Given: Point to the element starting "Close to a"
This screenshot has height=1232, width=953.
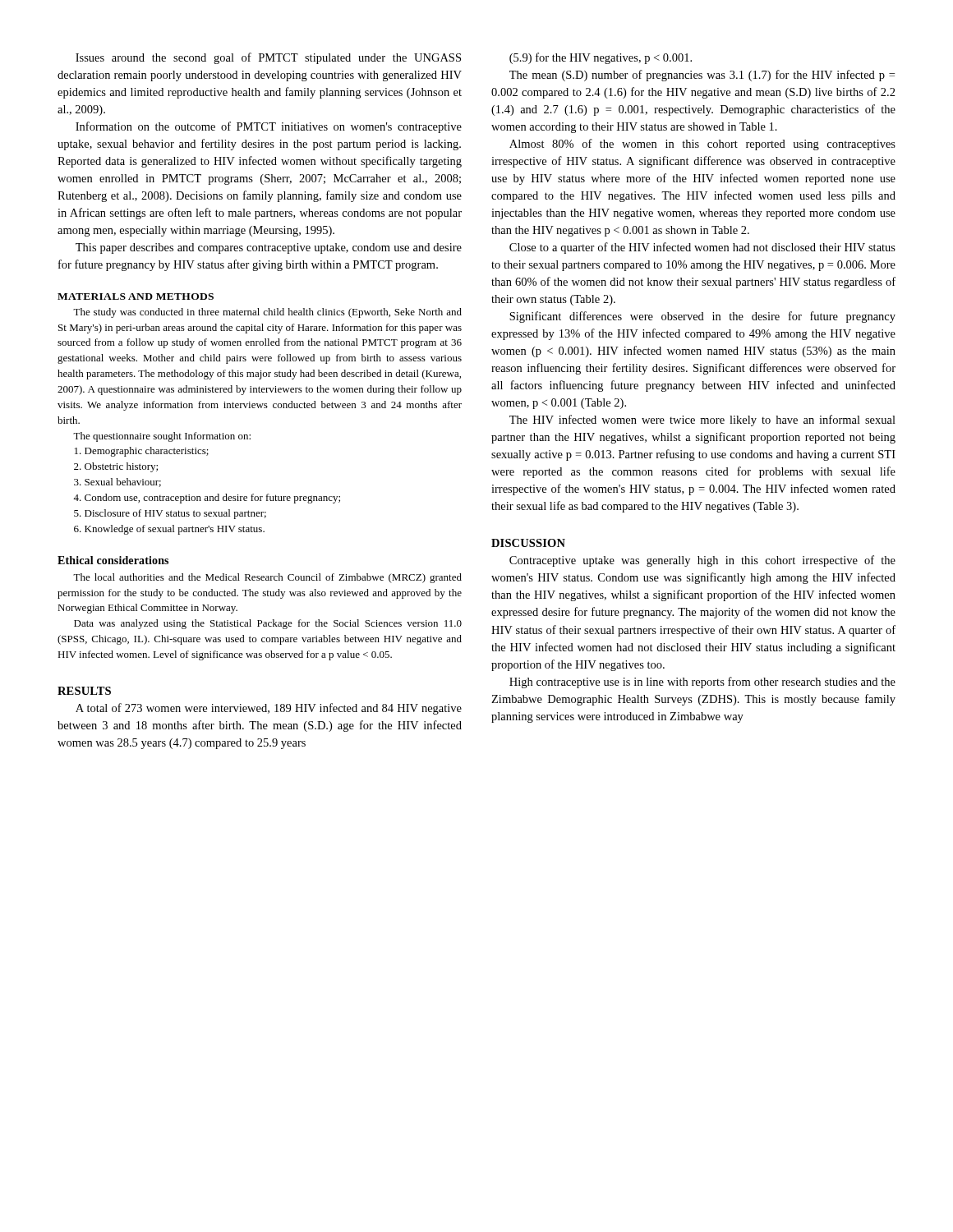Looking at the screenshot, I should coord(693,274).
